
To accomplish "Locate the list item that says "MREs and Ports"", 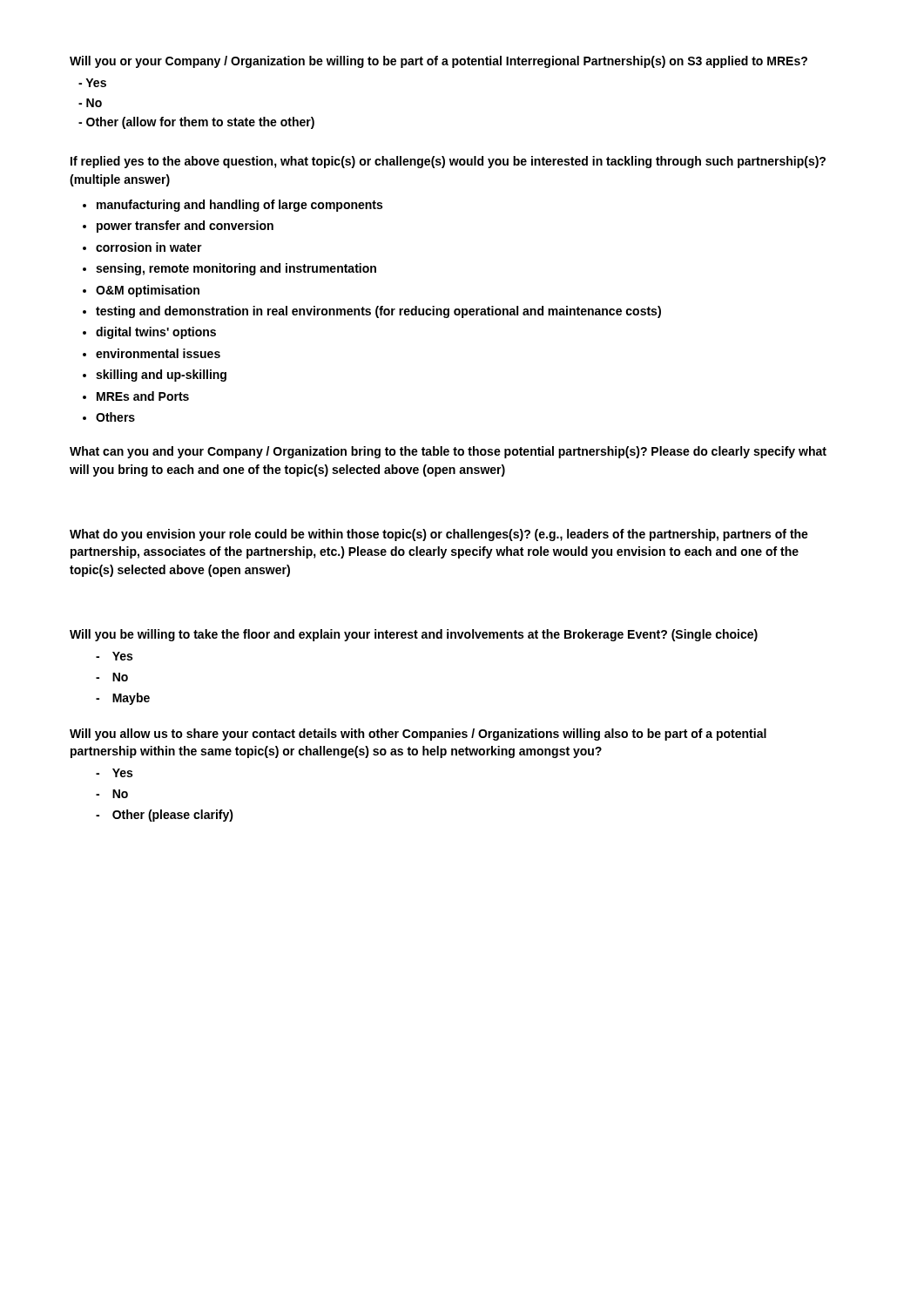I will (143, 396).
